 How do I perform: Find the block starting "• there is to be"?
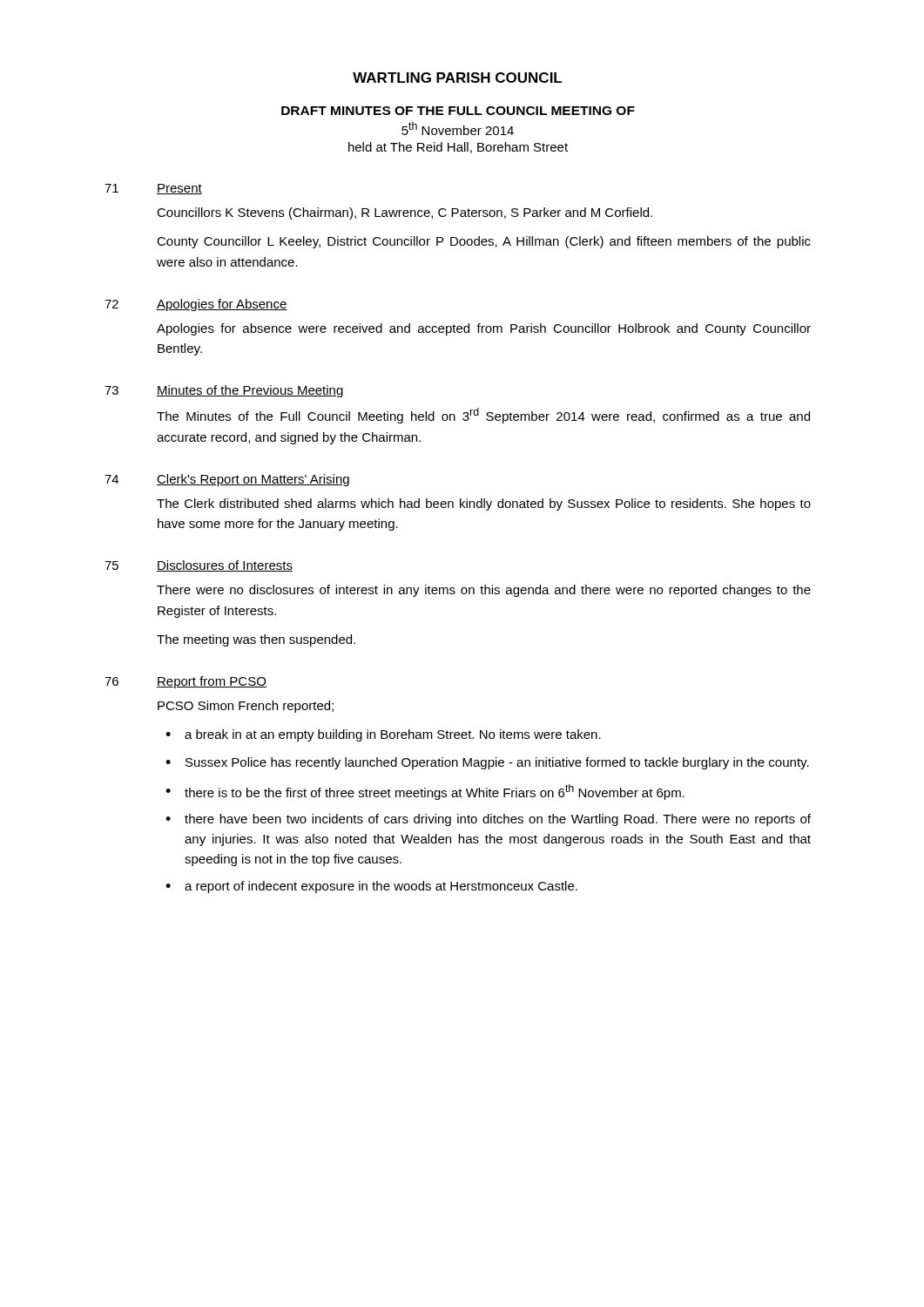[488, 791]
